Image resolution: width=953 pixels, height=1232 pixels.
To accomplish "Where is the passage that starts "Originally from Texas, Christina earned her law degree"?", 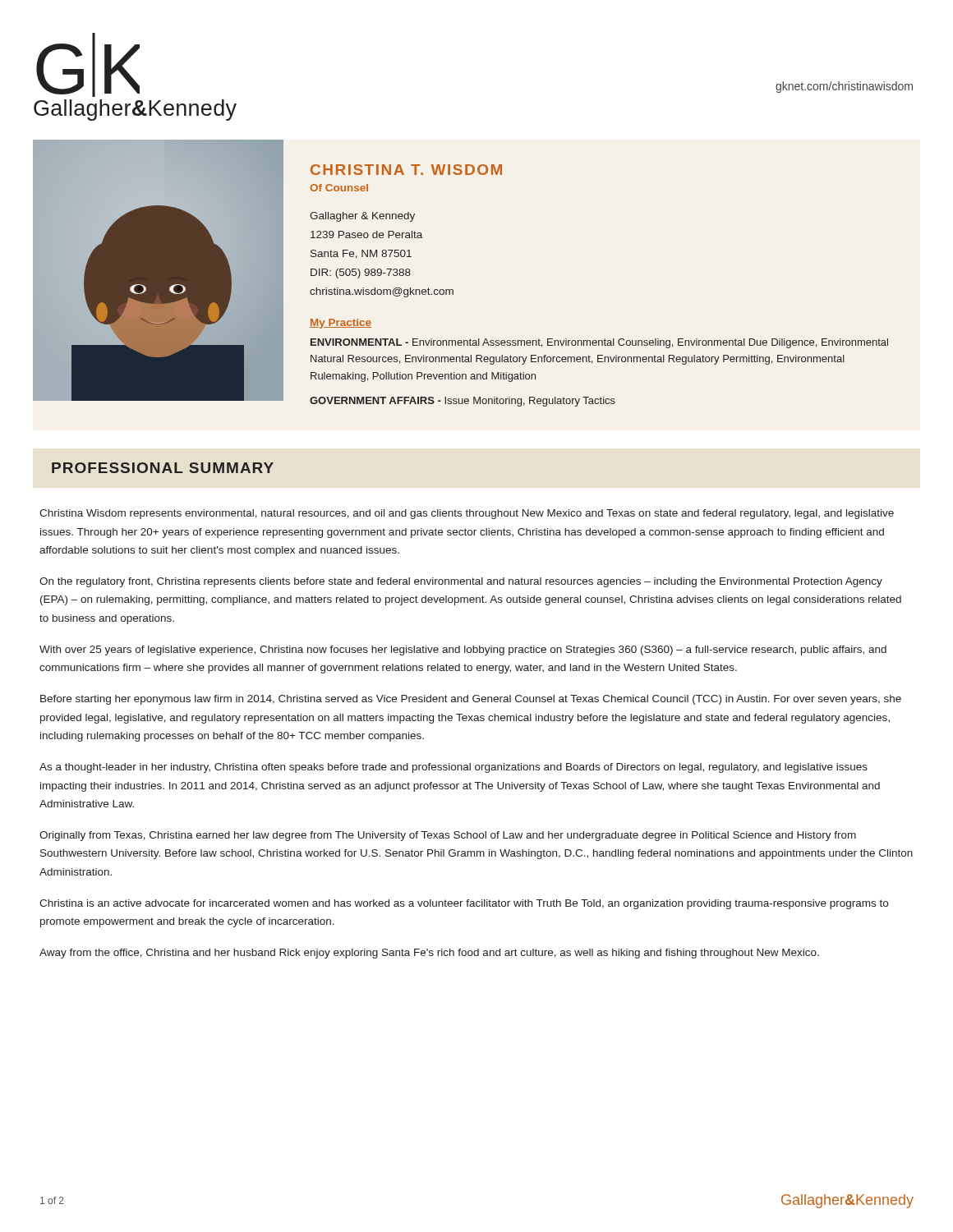I will pyautogui.click(x=476, y=853).
